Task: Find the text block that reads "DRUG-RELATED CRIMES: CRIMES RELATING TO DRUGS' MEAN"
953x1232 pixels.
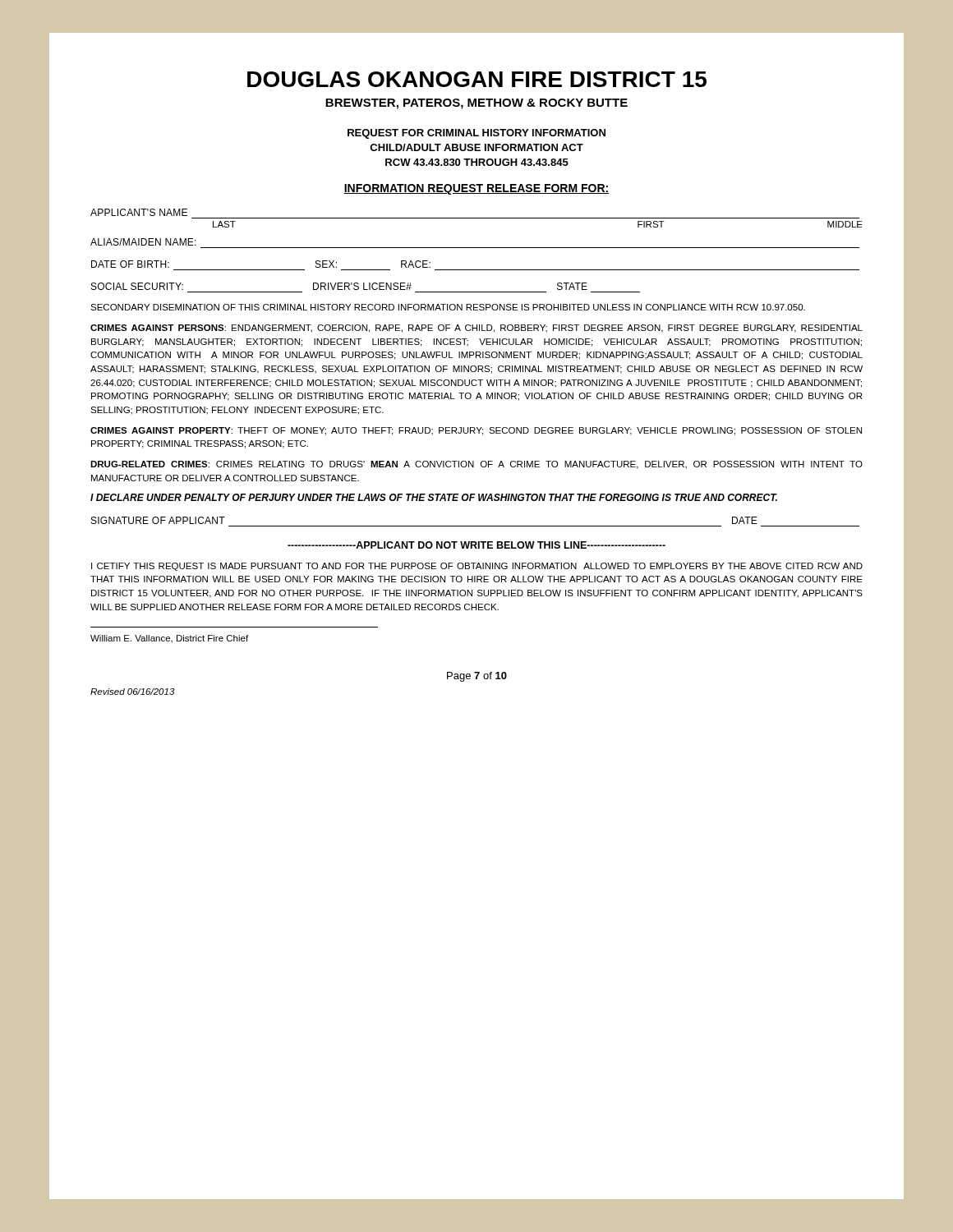Action: (476, 471)
